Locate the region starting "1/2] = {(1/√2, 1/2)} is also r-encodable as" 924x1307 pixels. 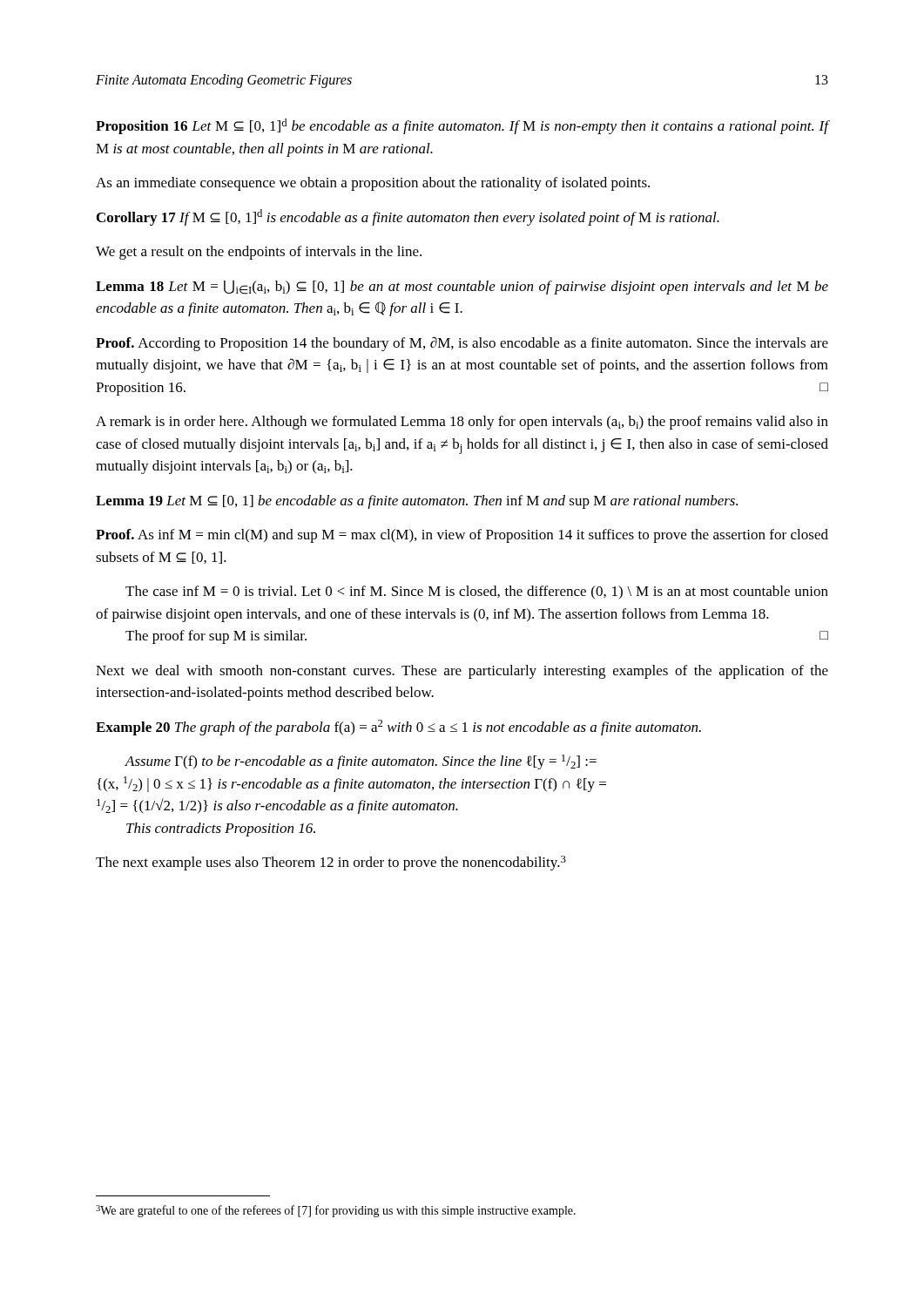coord(277,806)
